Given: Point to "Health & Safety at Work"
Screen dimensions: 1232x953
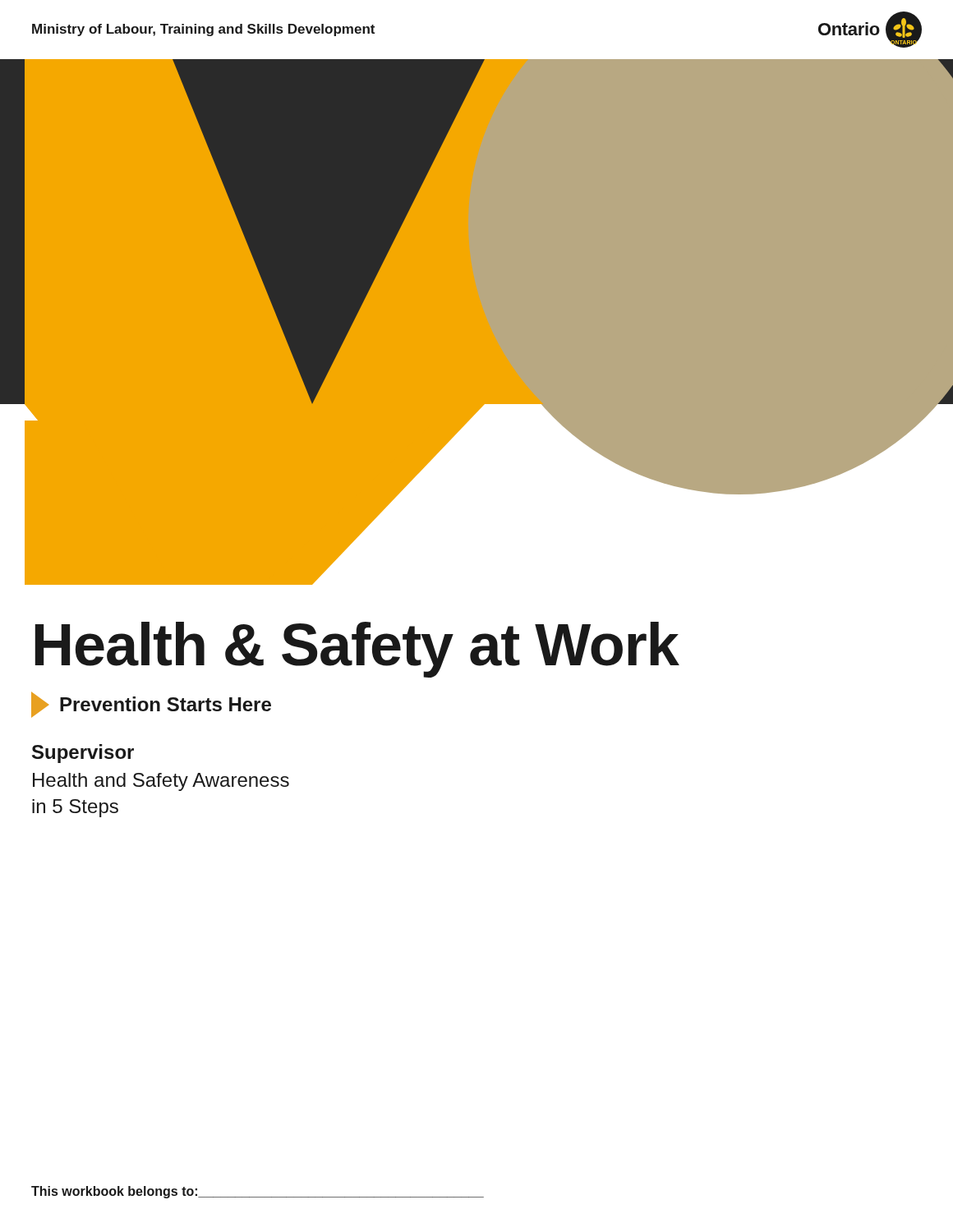Looking at the screenshot, I should pyautogui.click(x=355, y=645).
